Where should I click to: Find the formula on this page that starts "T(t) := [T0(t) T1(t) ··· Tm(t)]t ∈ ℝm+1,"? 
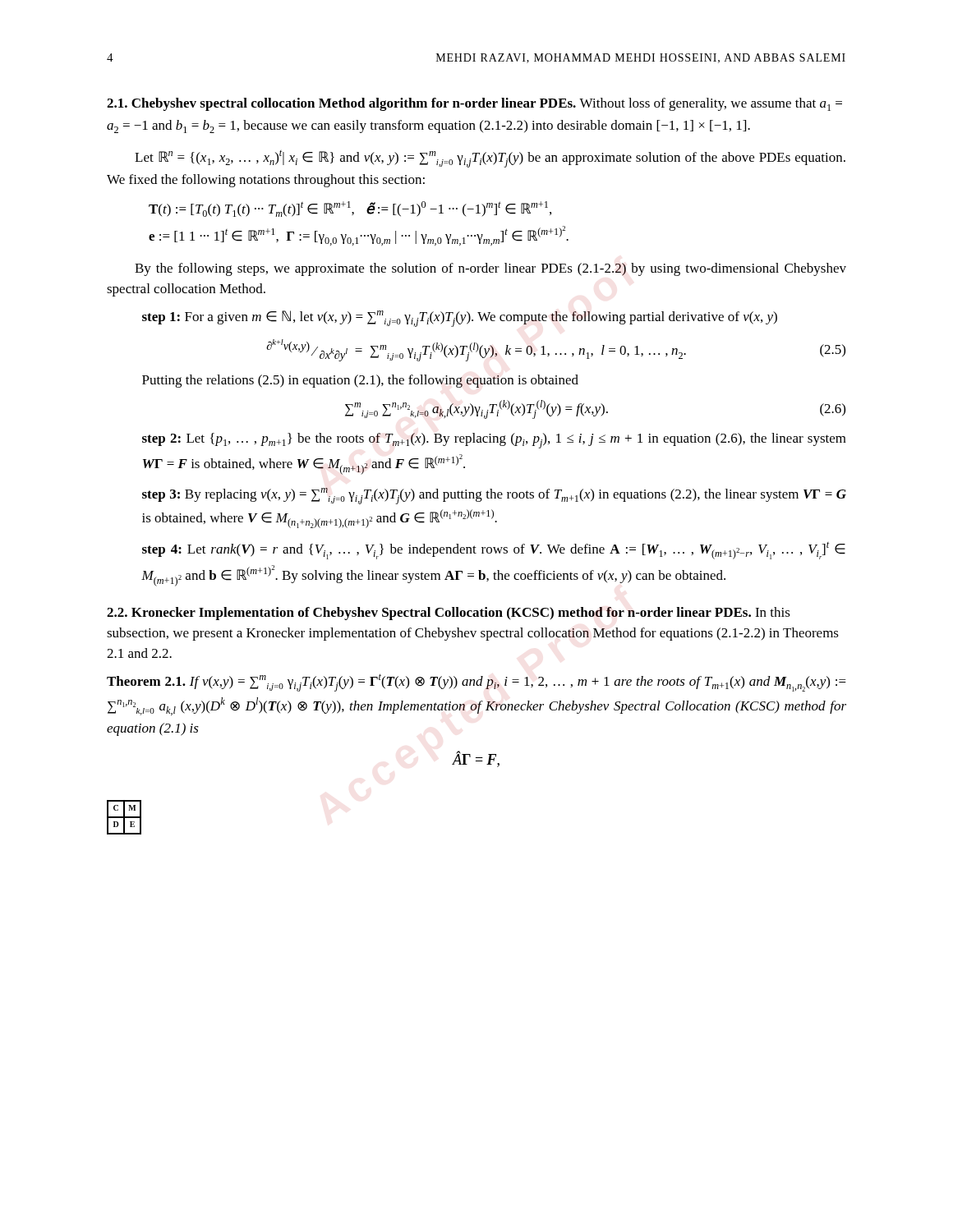350,210
